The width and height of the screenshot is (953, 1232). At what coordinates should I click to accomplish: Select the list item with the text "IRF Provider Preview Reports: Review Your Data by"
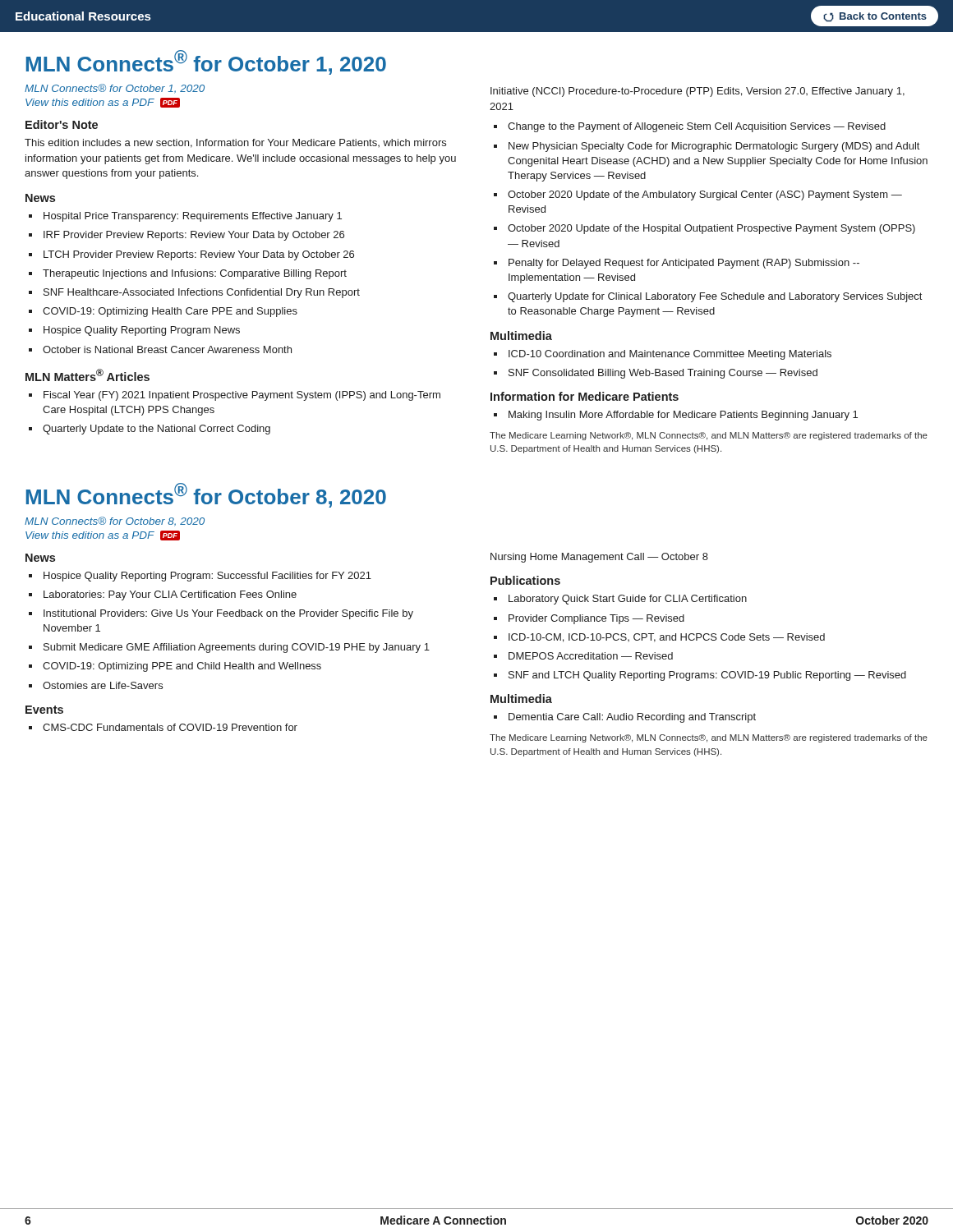[x=194, y=235]
